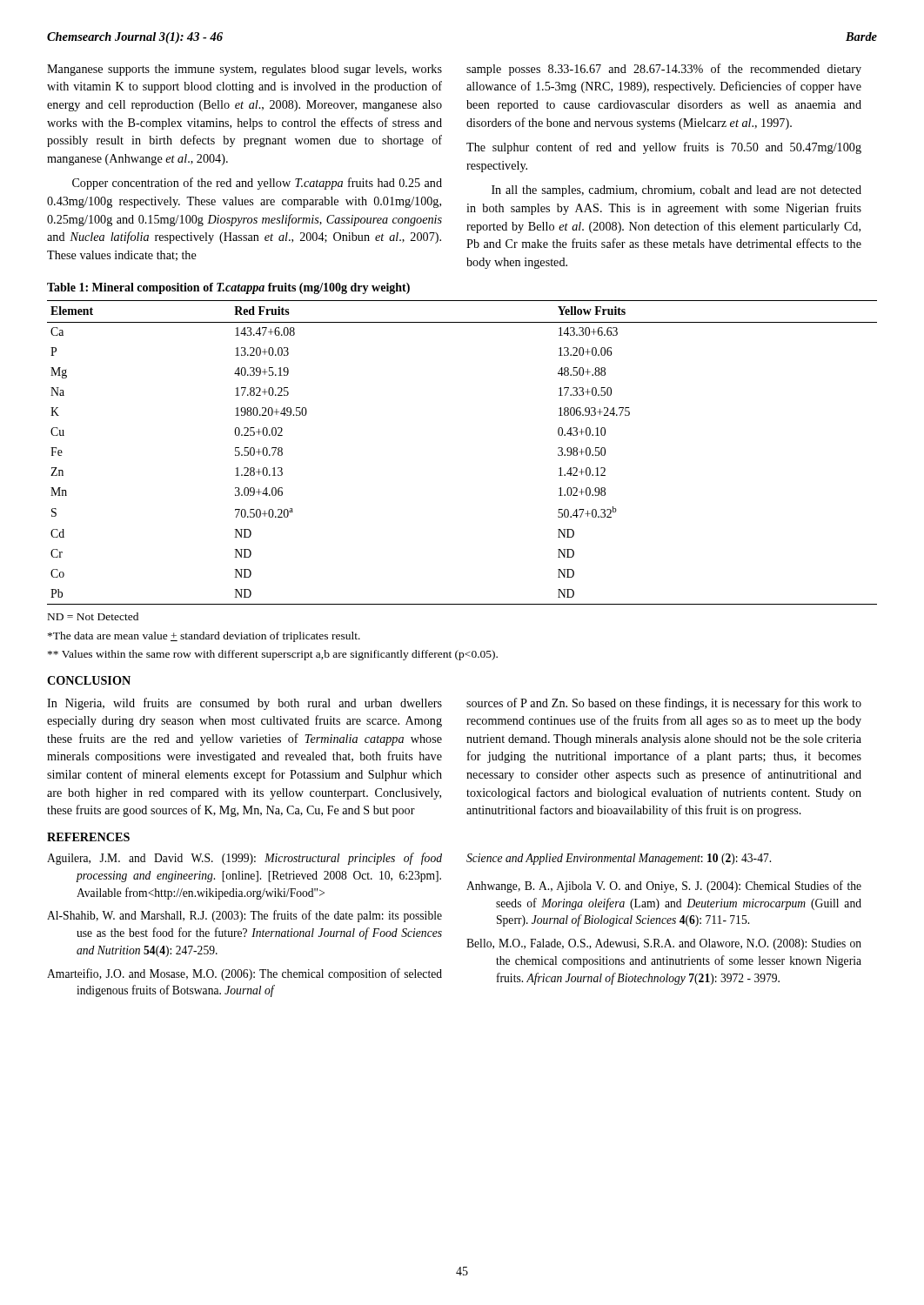Select the list item that reads "Bello, M.O., Falade, O.S., Adewusi,"
The width and height of the screenshot is (924, 1305).
[664, 961]
